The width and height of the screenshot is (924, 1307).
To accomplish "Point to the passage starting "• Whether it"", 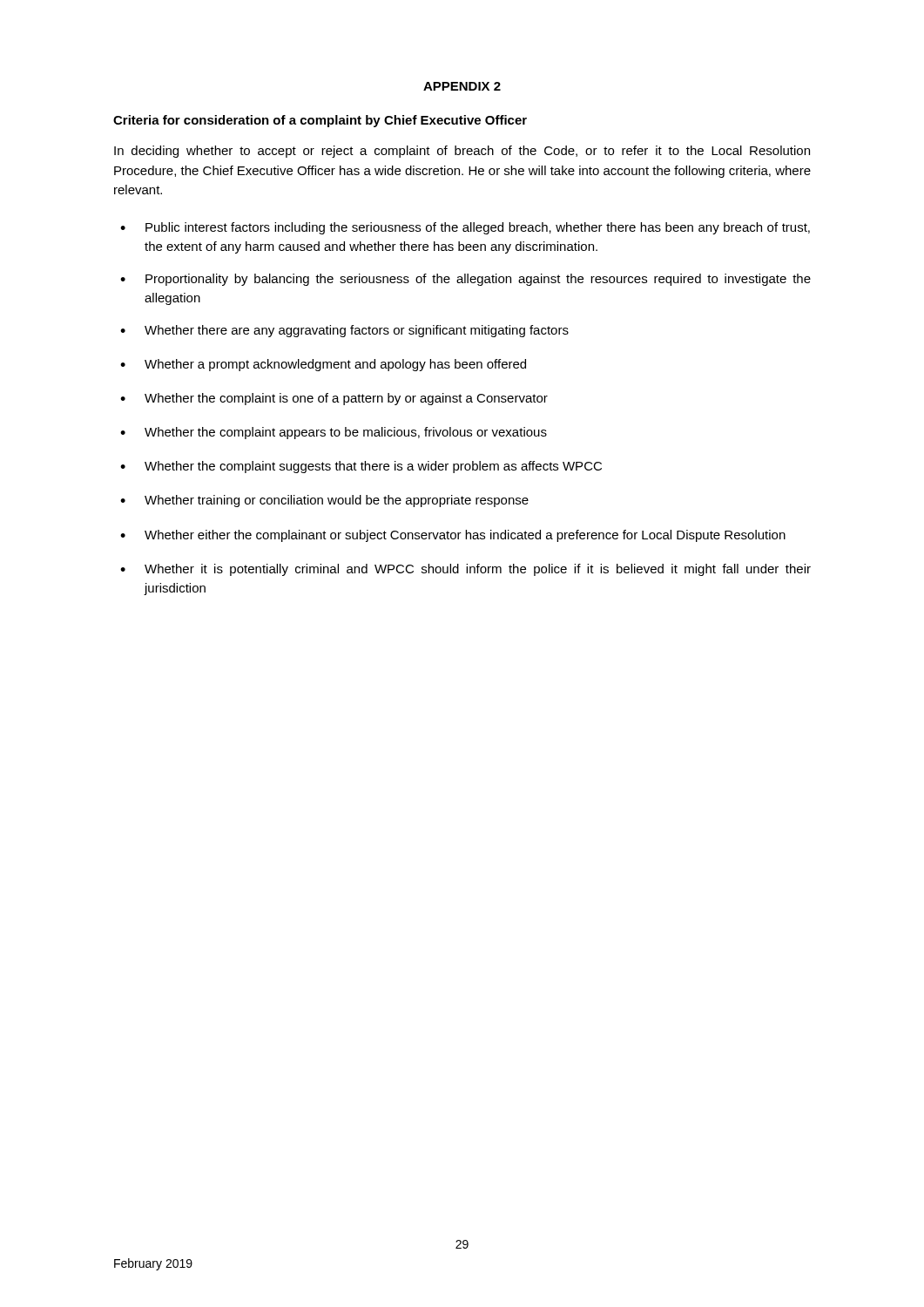I will (x=462, y=579).
